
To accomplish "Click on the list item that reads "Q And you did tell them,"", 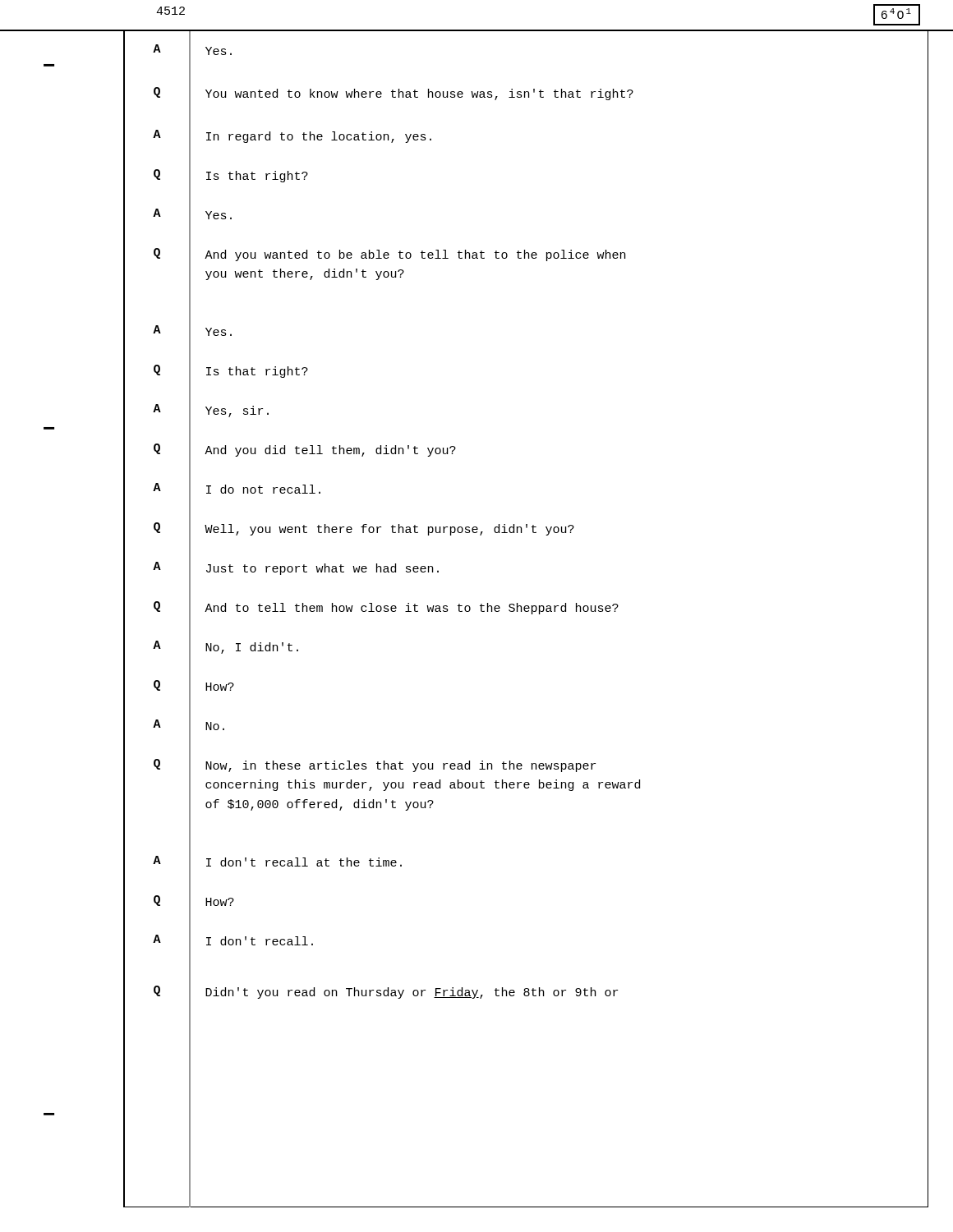I will [x=291, y=452].
